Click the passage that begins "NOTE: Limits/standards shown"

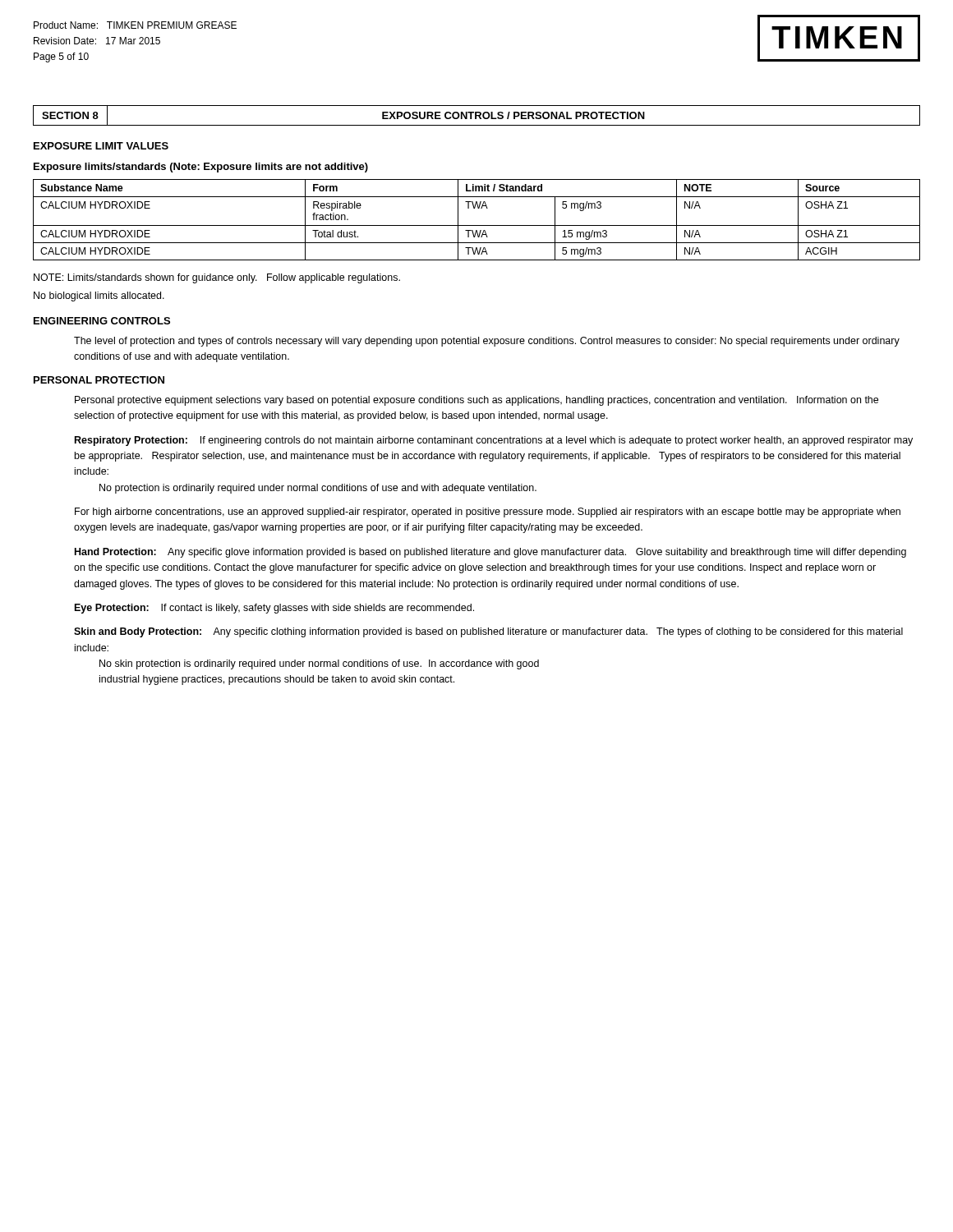[x=217, y=278]
